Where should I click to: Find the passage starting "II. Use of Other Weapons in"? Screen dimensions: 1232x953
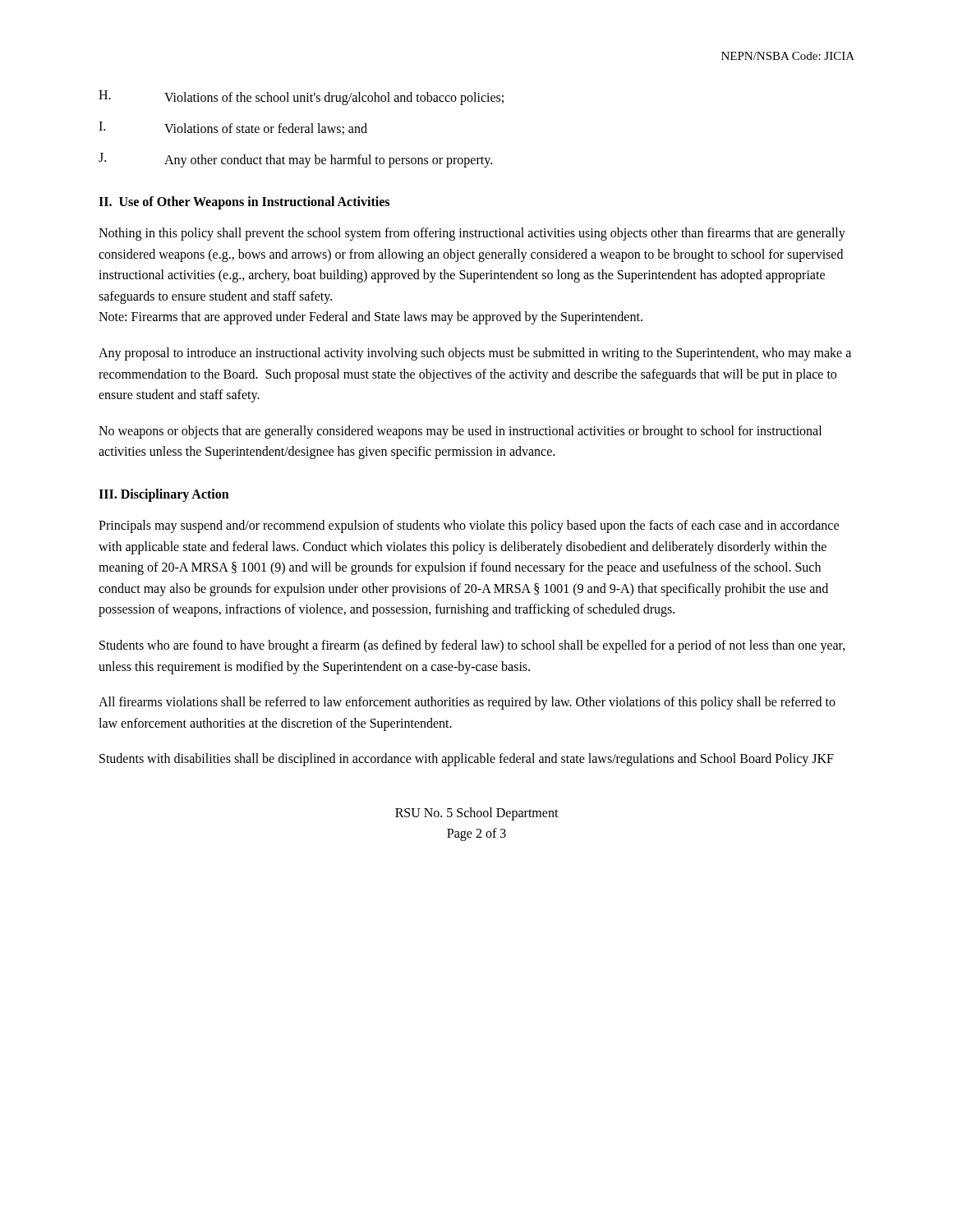[244, 202]
